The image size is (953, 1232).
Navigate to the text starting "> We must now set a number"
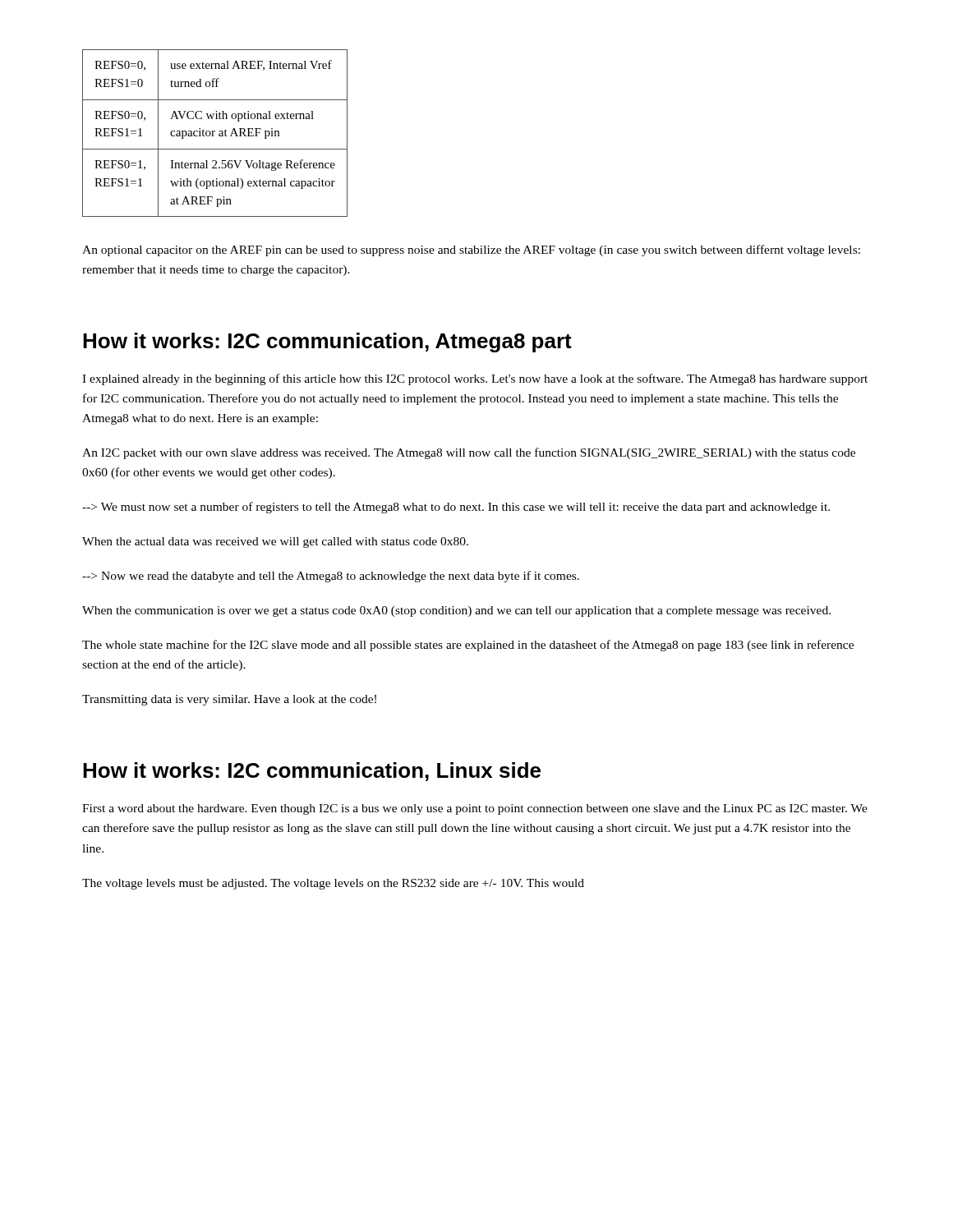tap(456, 507)
